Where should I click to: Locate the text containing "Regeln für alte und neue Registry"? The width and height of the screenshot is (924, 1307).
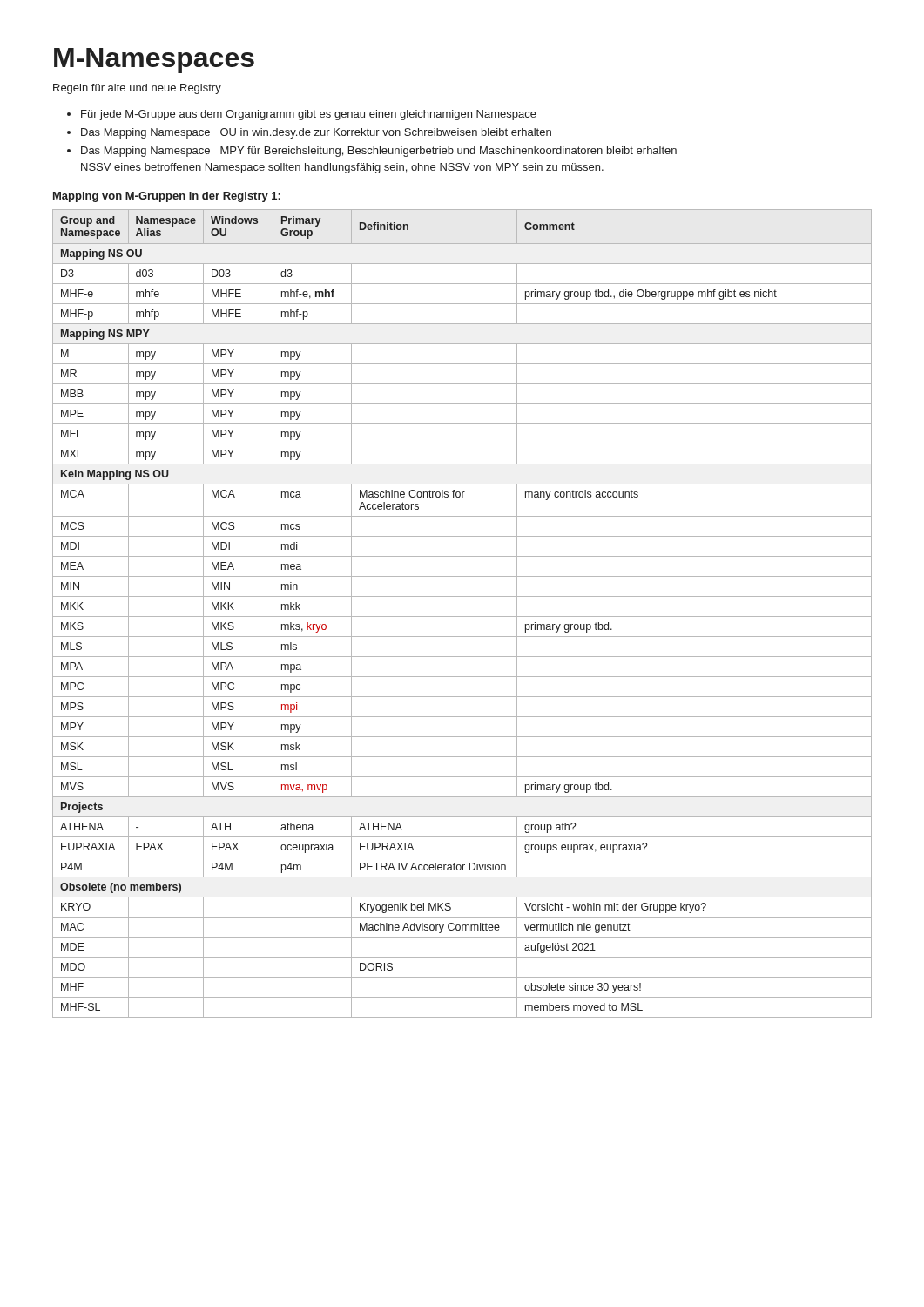pyautogui.click(x=137, y=88)
